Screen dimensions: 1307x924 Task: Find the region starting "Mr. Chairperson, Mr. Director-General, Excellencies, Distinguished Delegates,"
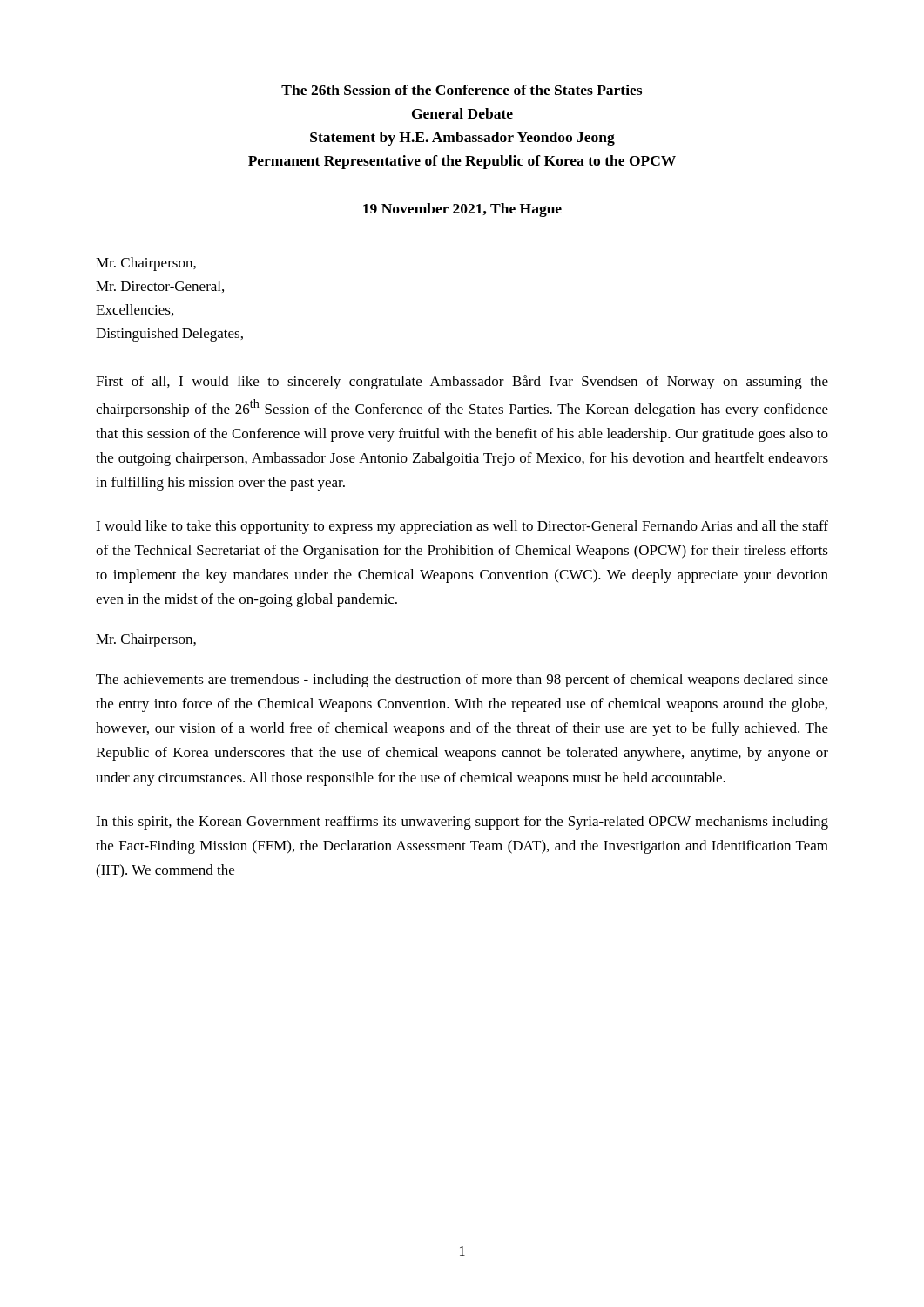(146, 264)
